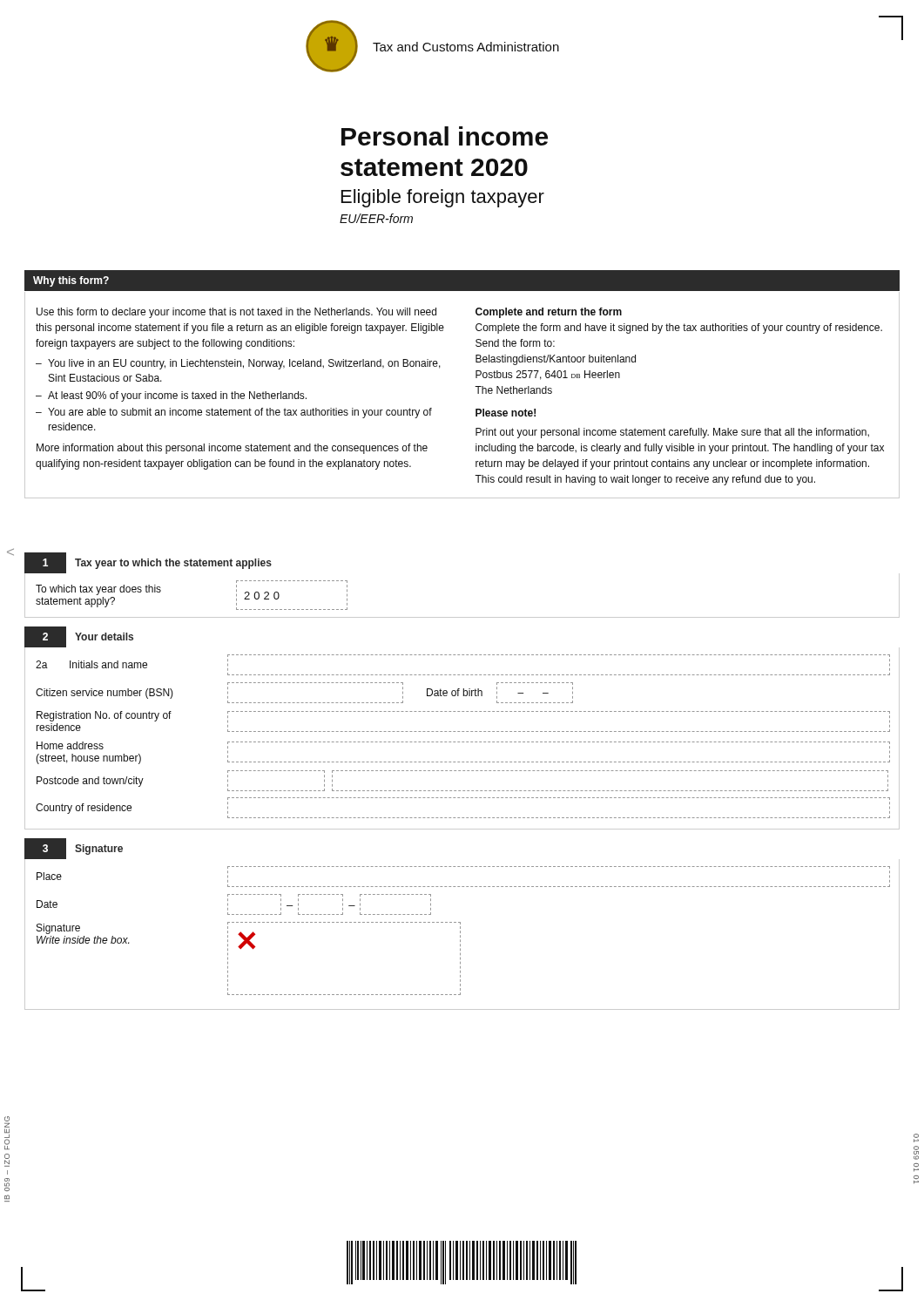The width and height of the screenshot is (924, 1307).
Task: Click on the text with the text "Registration No. of country ofresidence"
Action: (x=103, y=721)
